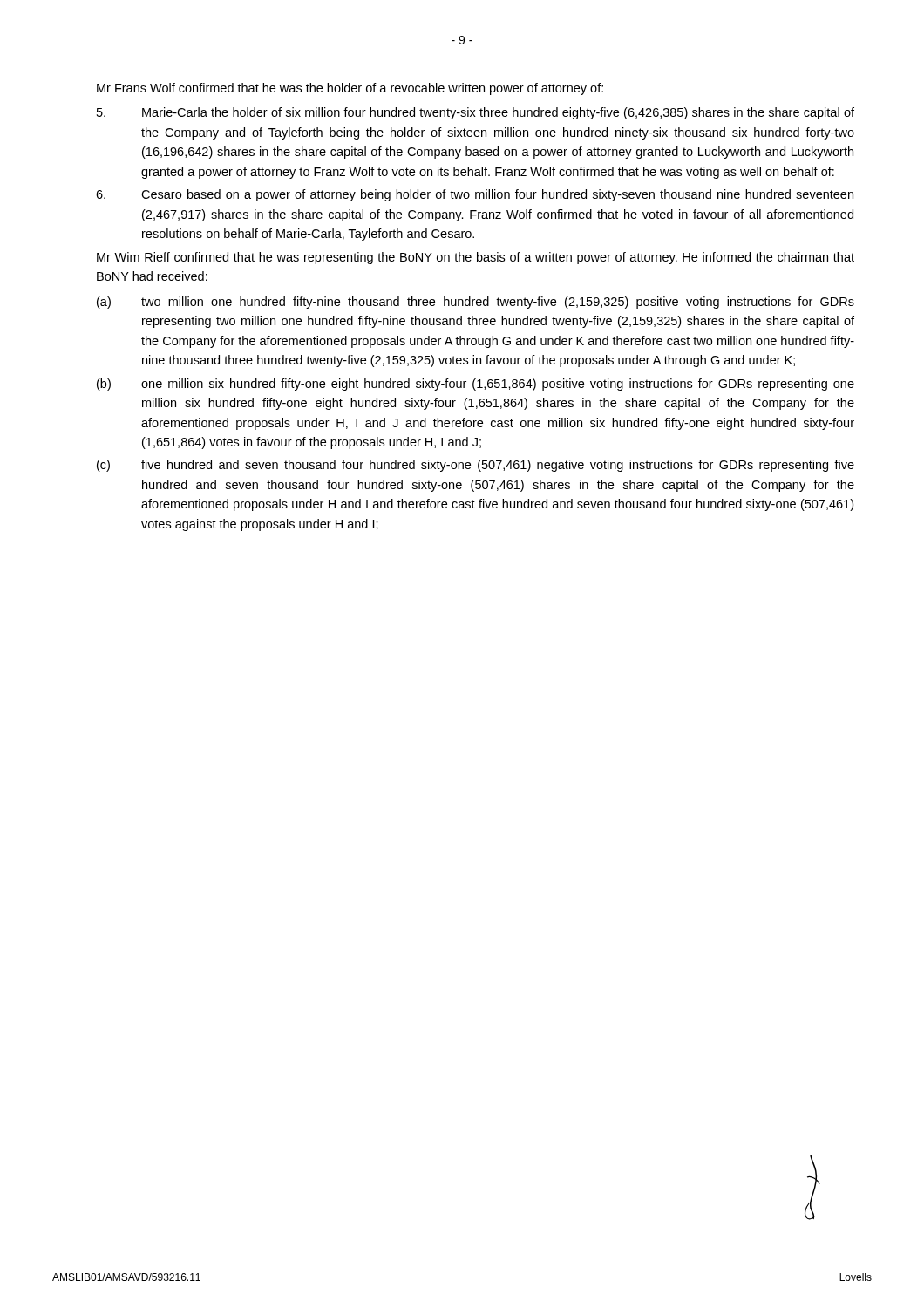Locate the list item with the text "(c) five hundred and seven thousand four hundred"
The width and height of the screenshot is (924, 1308).
coord(475,495)
